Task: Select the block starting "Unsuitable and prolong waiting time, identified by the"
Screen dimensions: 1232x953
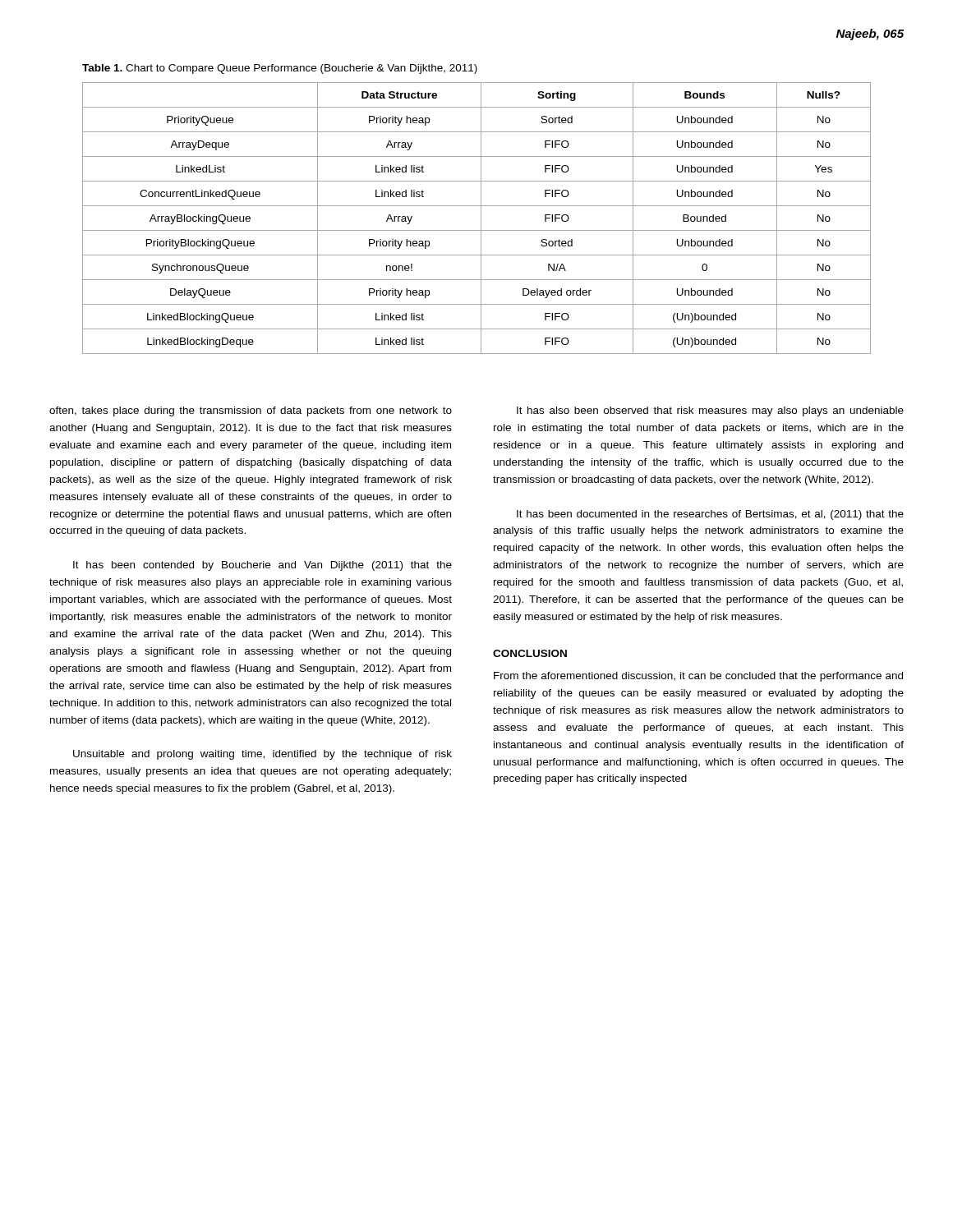Action: click(x=251, y=771)
